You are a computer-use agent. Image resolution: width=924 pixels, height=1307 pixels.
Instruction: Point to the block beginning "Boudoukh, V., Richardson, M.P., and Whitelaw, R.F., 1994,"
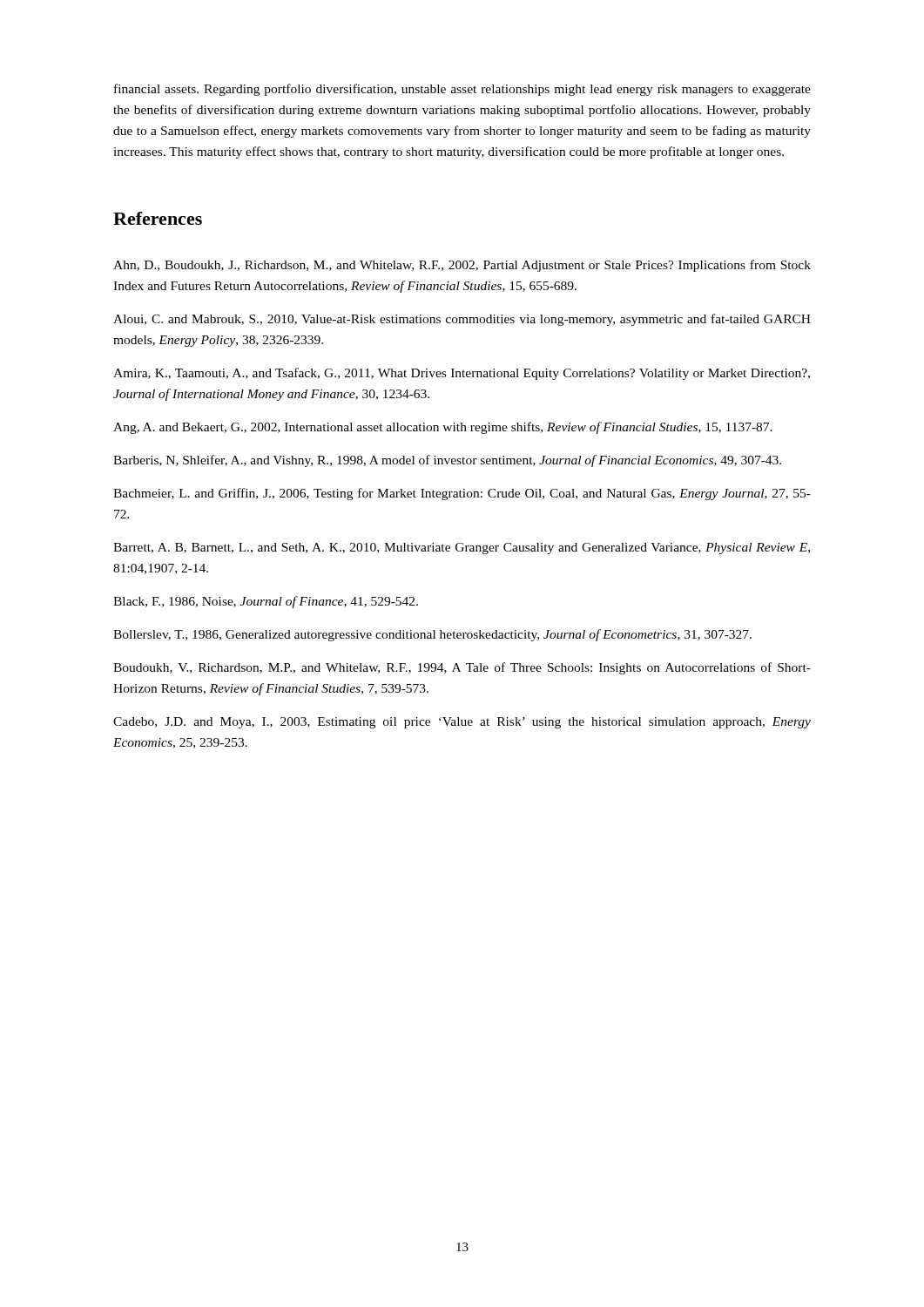tap(462, 678)
